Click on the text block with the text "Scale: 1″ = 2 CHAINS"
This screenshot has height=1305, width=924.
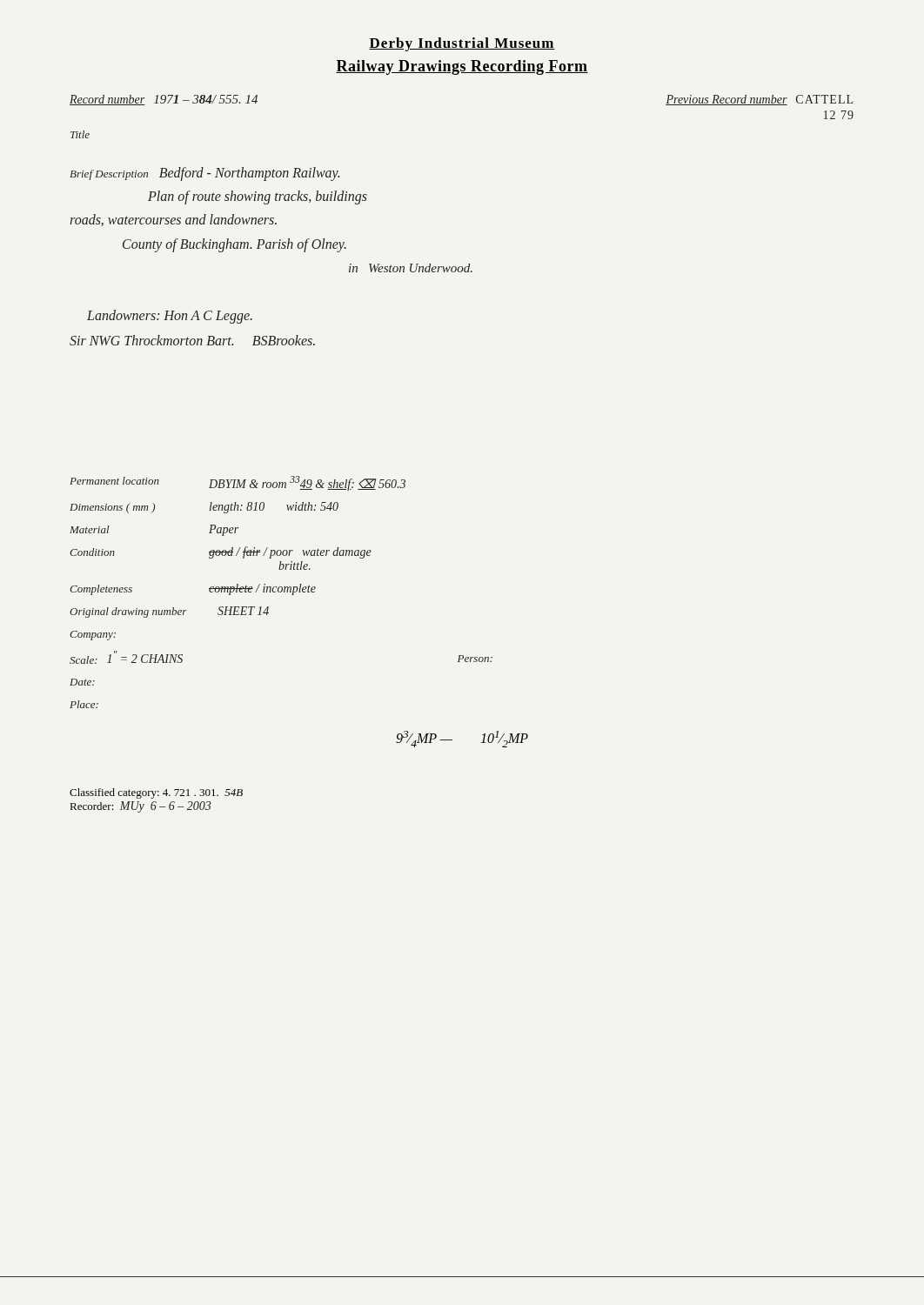click(135, 658)
